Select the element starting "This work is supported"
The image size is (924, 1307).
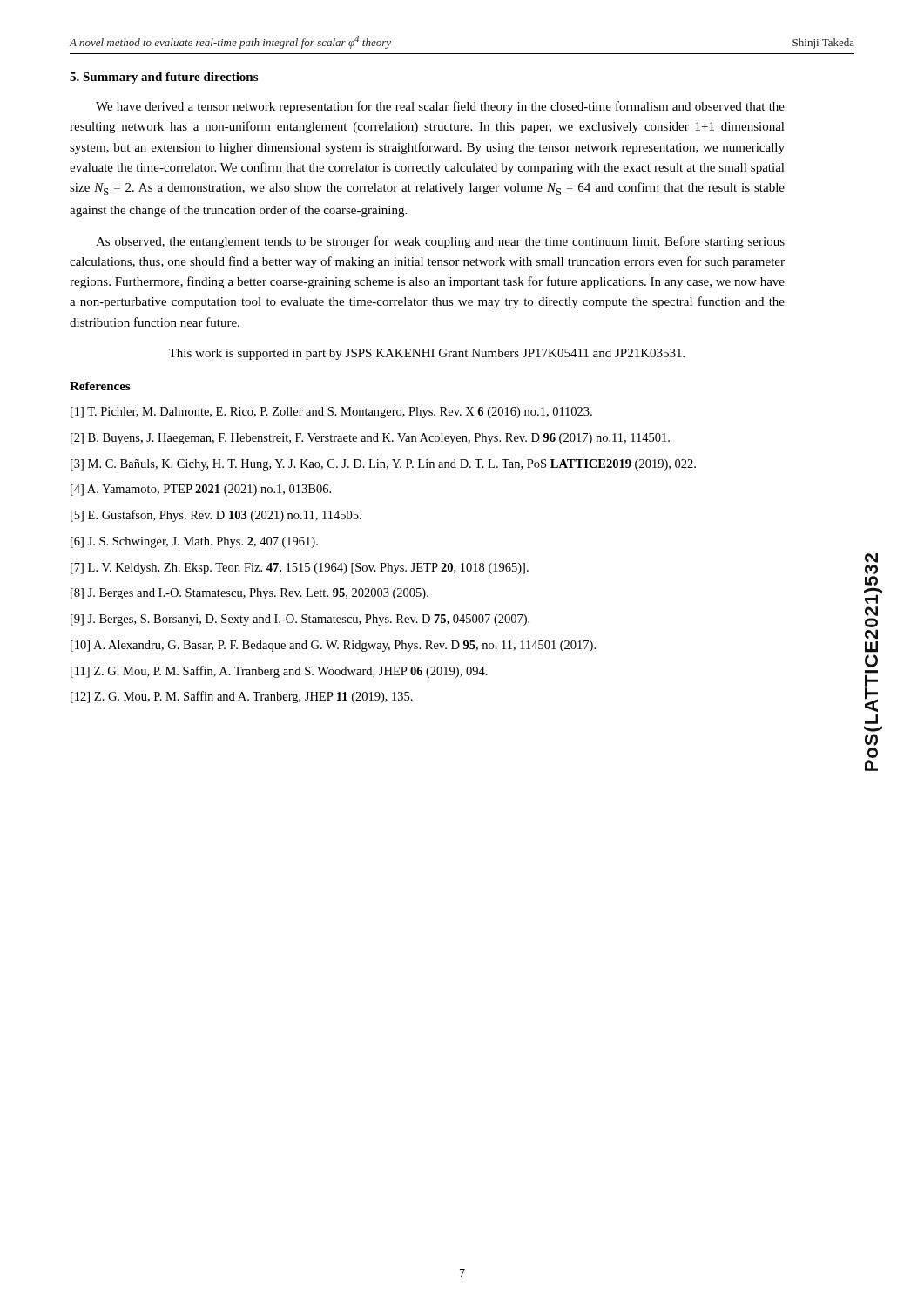pos(427,353)
